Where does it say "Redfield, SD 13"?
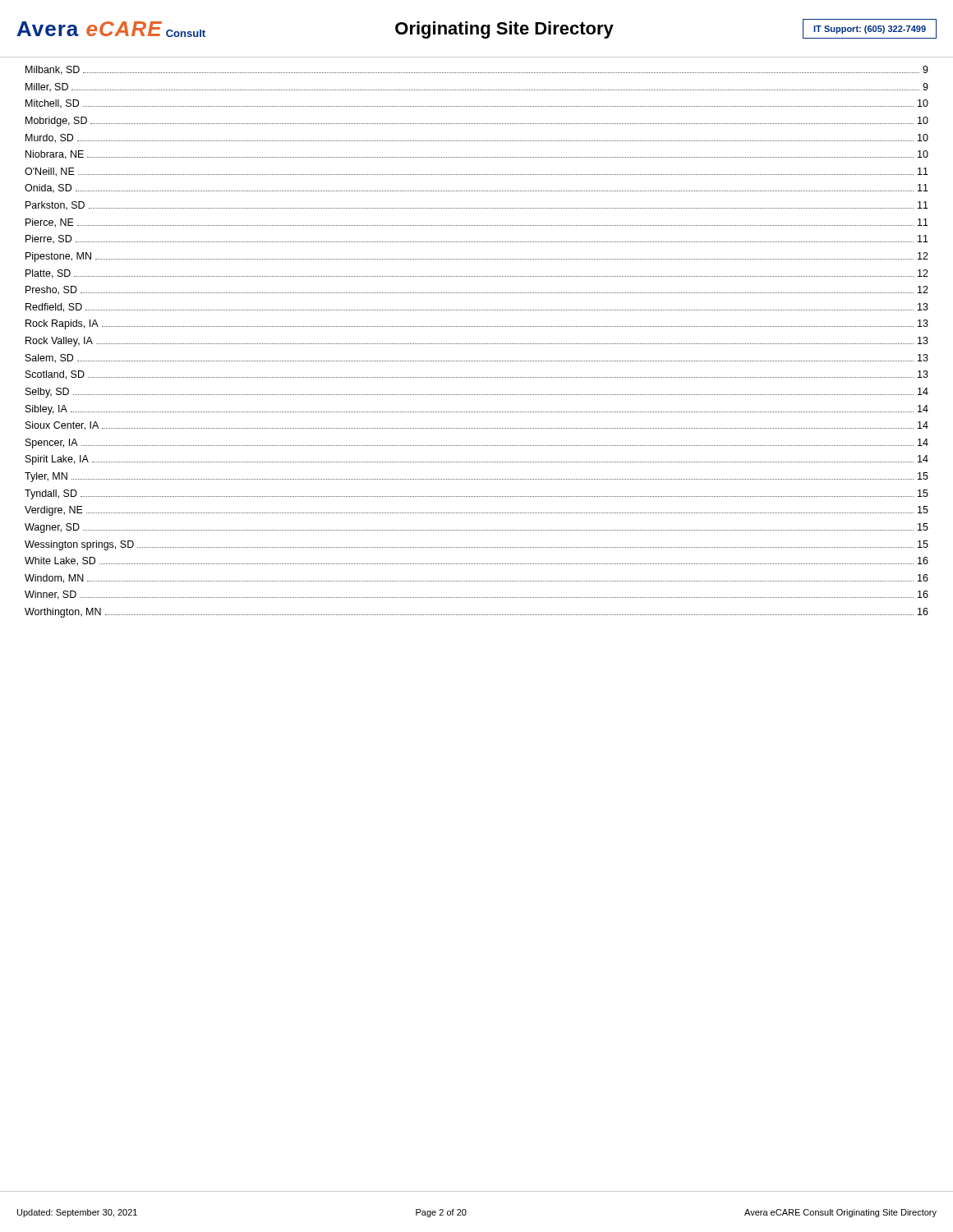 pos(476,307)
